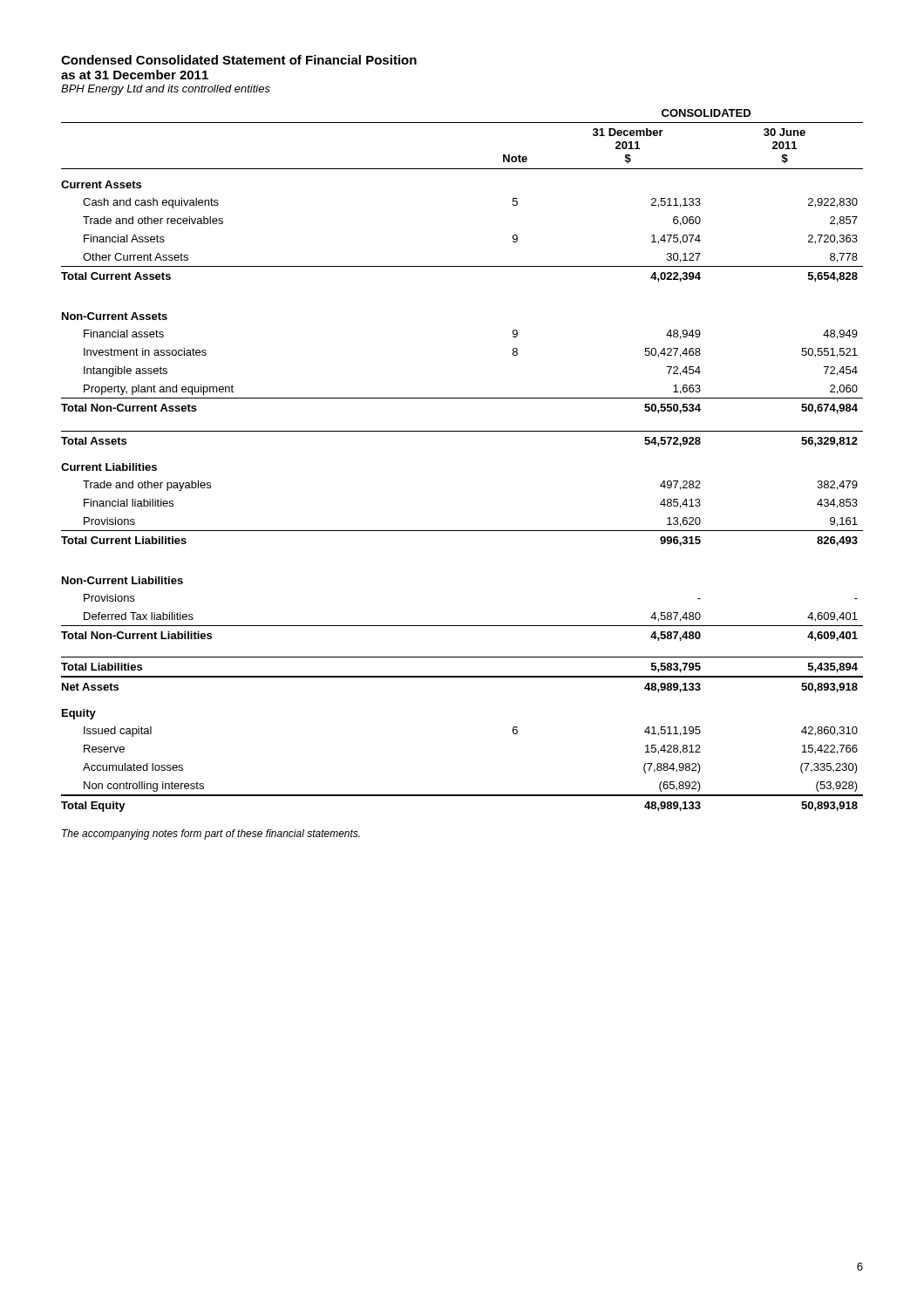
Task: Click on the text block starting "Condensed Consolidated Statement of Financial Positionas at 31"
Action: (x=239, y=60)
